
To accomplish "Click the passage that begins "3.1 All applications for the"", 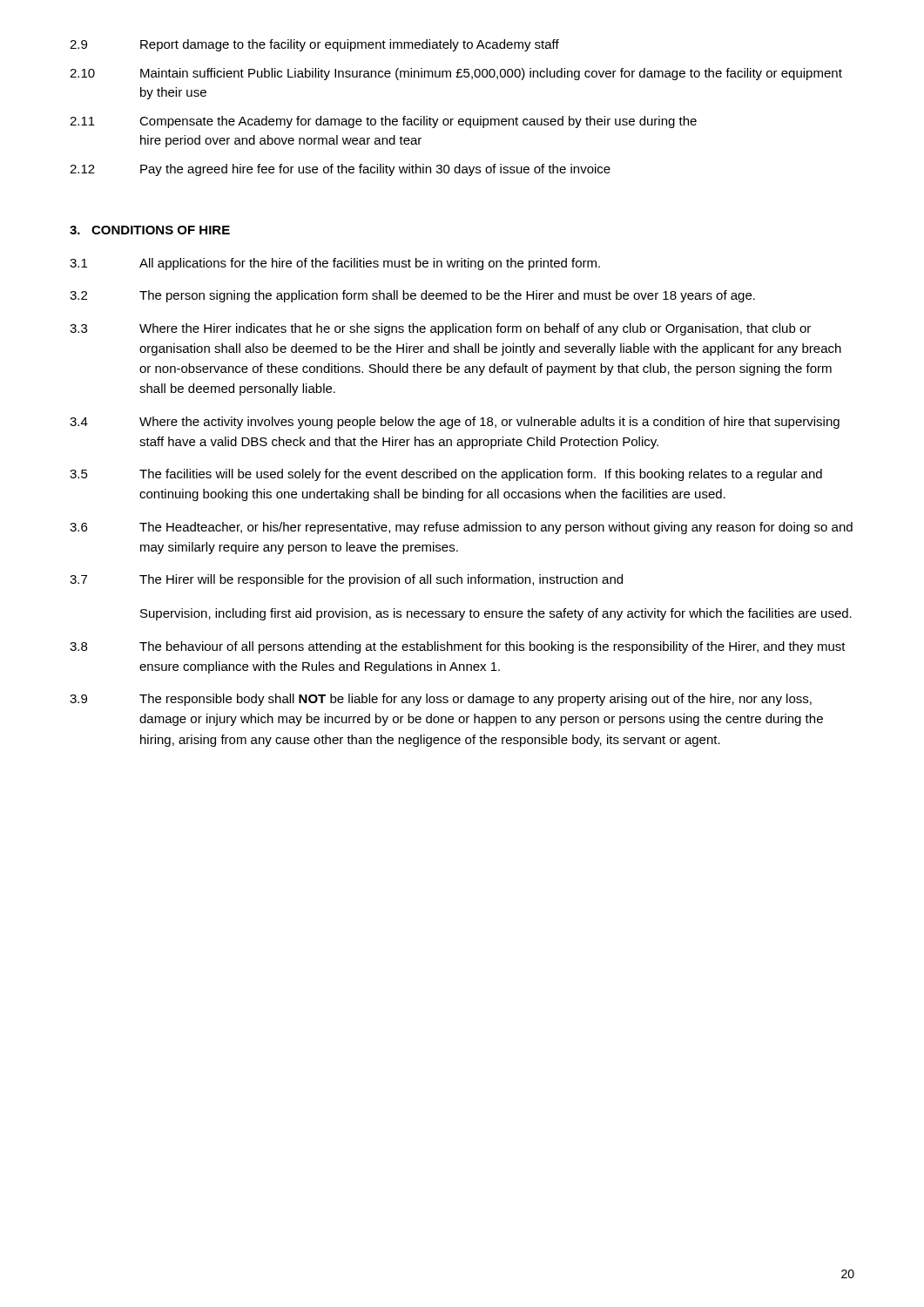I will [x=462, y=263].
